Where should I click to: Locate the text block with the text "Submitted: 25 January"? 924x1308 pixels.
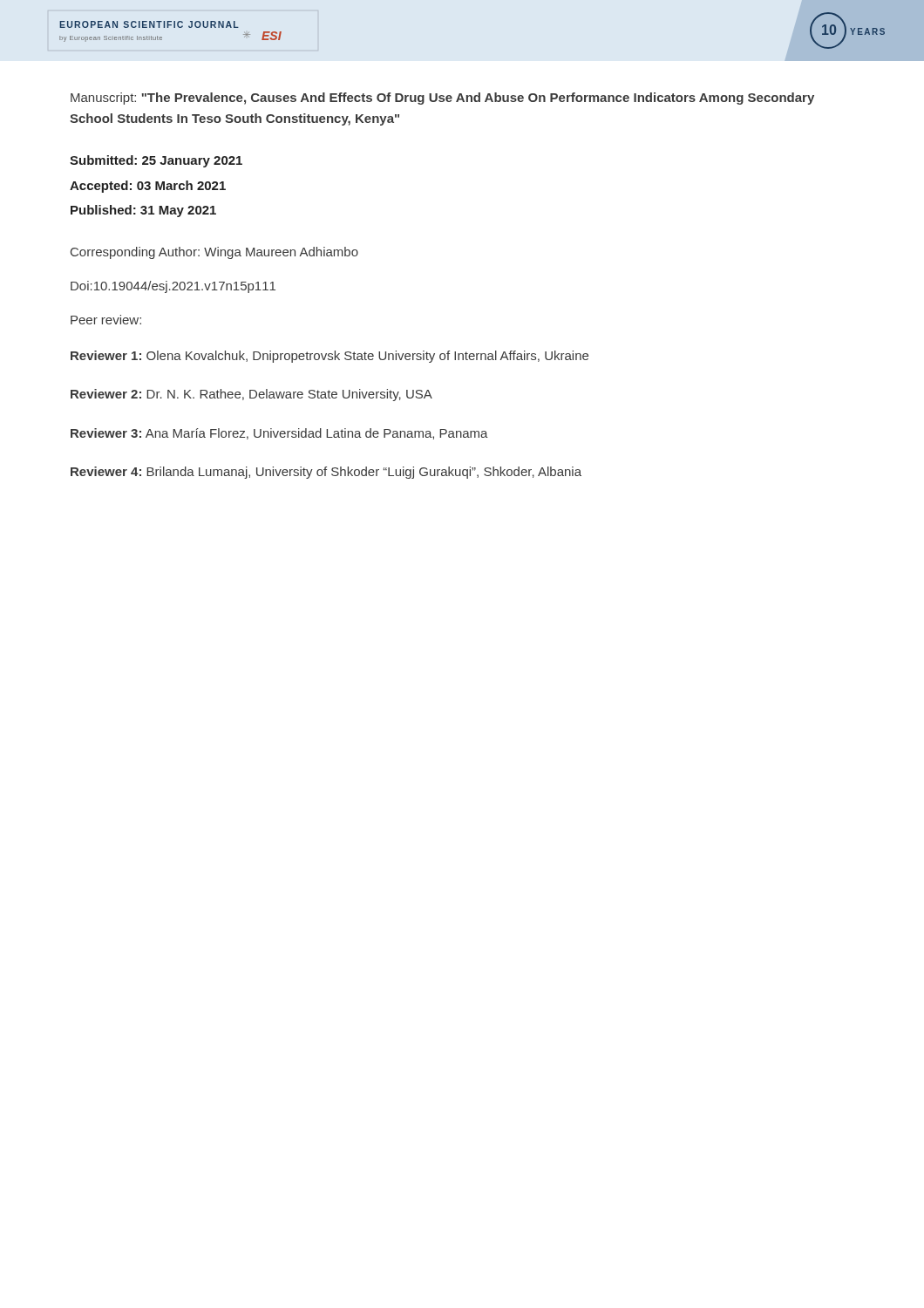pyautogui.click(x=156, y=185)
